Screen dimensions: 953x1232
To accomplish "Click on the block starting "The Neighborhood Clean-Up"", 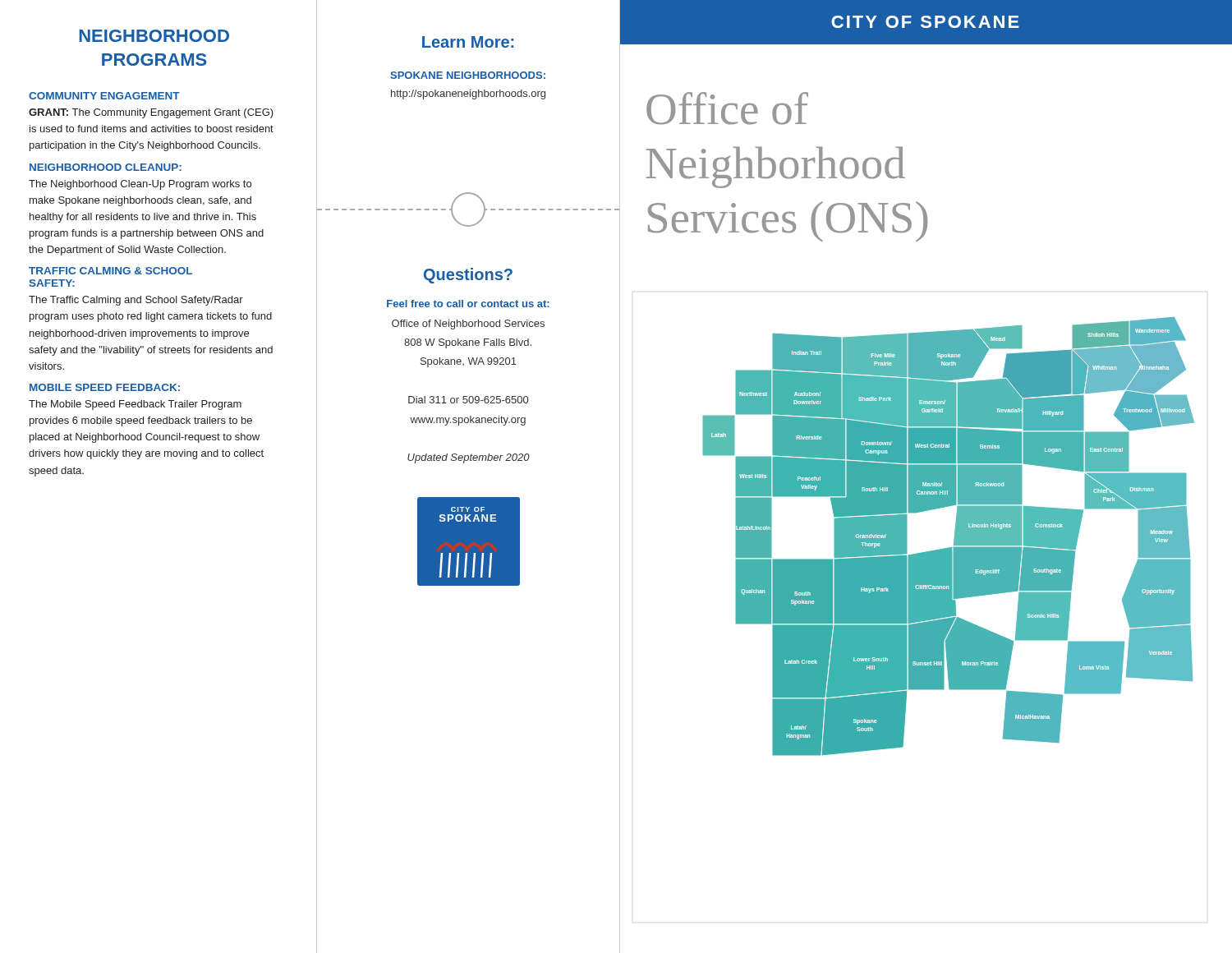I will click(x=146, y=216).
